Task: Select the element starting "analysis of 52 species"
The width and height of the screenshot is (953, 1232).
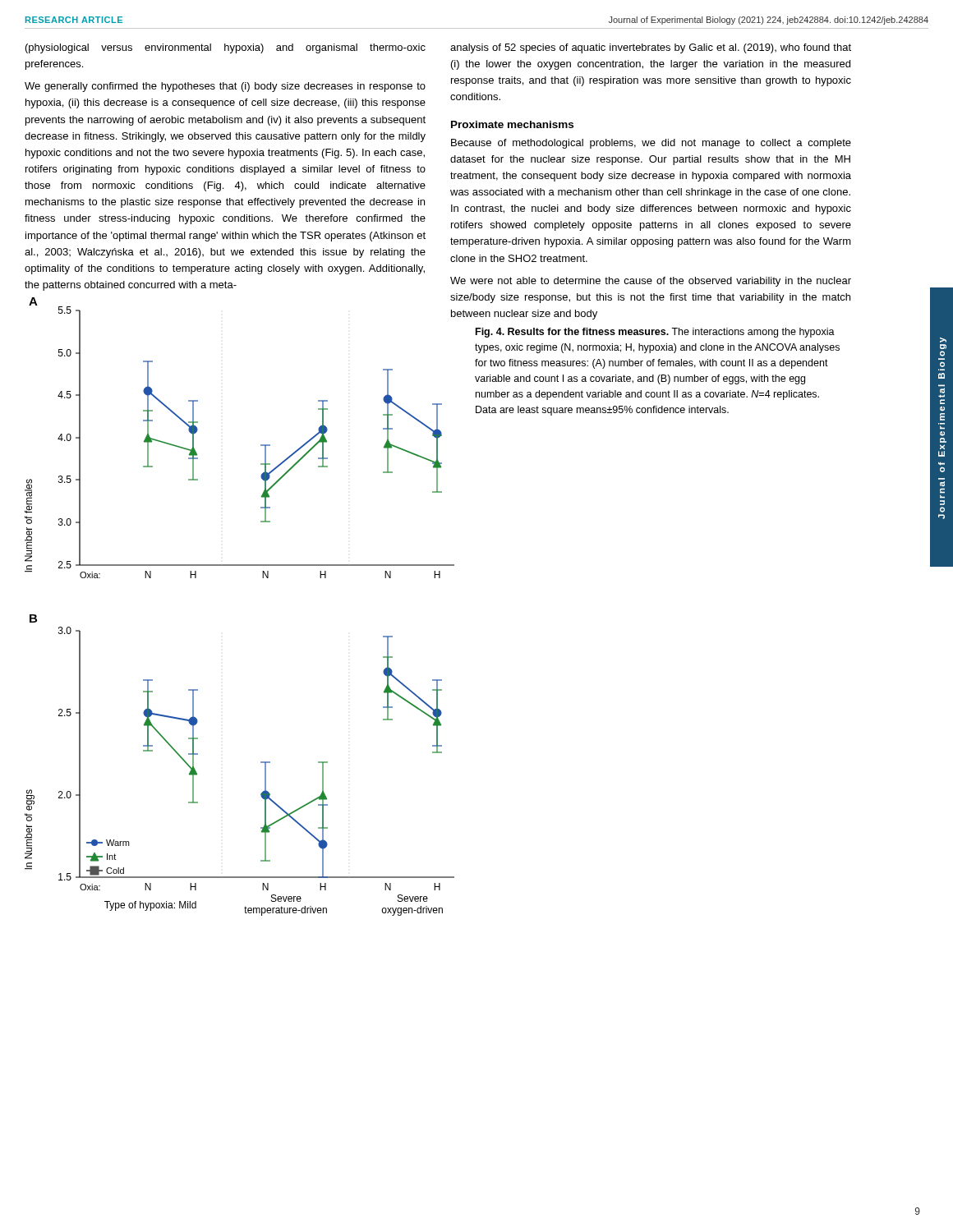Action: click(651, 72)
